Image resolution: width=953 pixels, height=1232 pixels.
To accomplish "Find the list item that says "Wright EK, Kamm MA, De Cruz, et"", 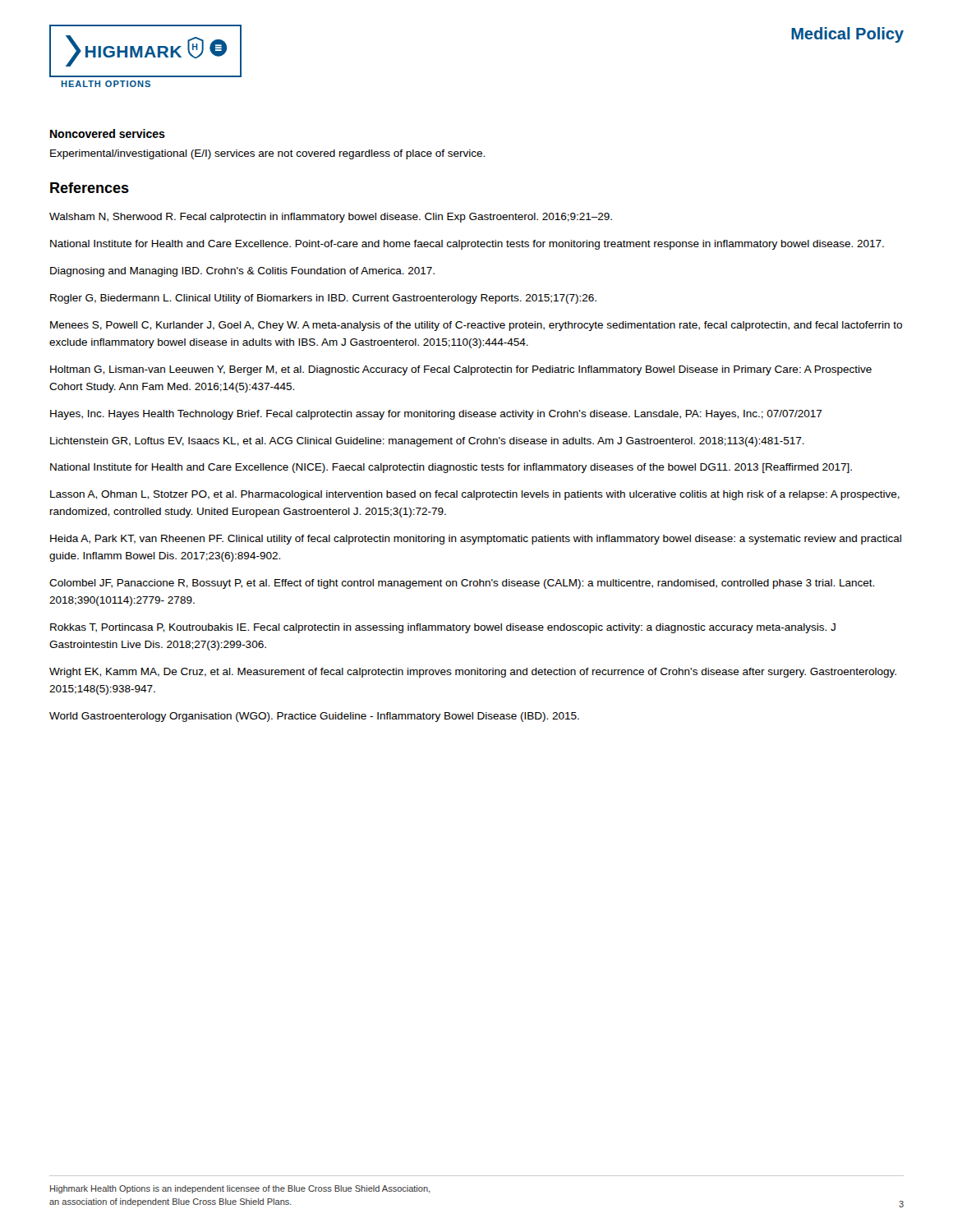I will pos(473,680).
